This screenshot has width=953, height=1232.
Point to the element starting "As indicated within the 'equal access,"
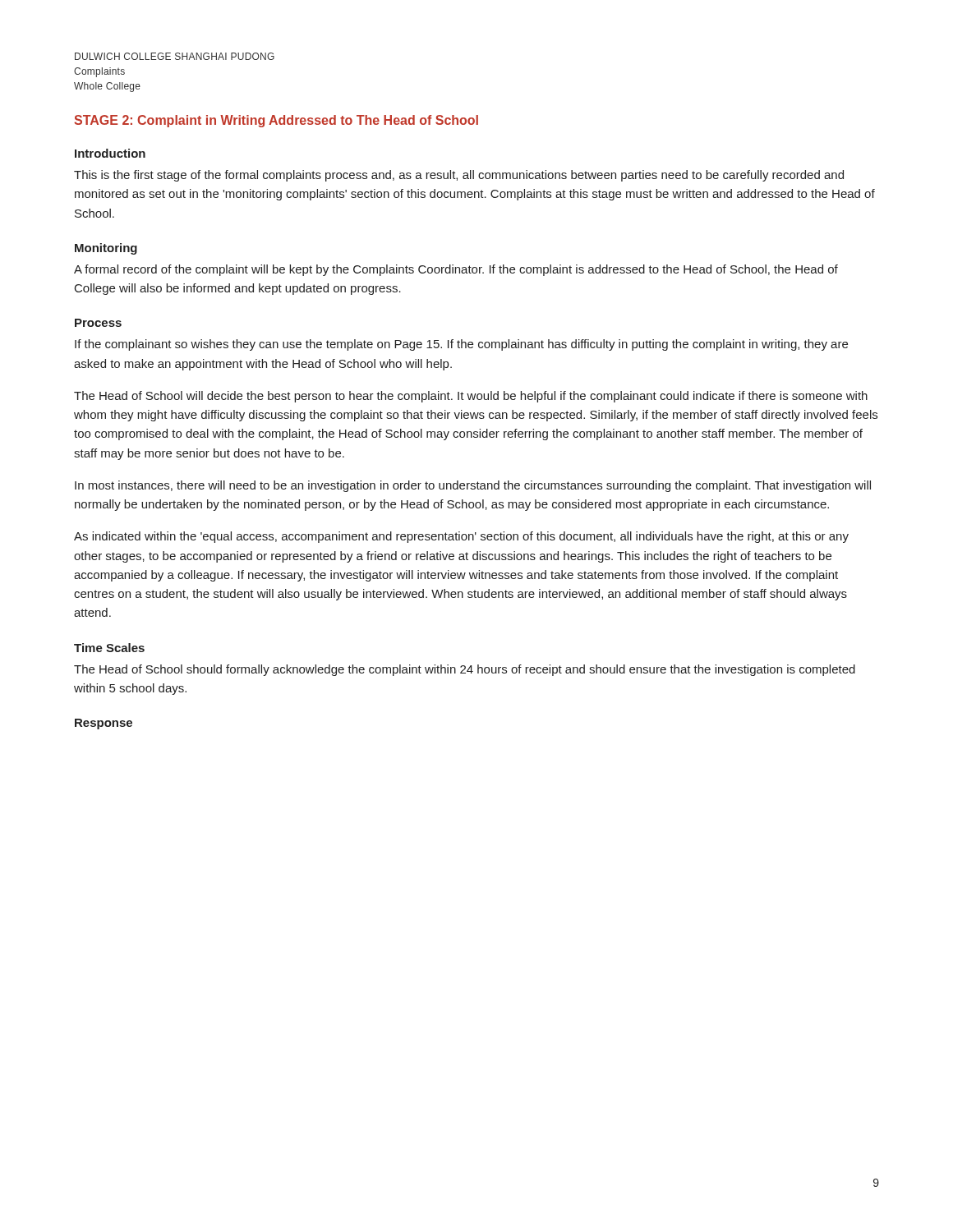coord(461,574)
